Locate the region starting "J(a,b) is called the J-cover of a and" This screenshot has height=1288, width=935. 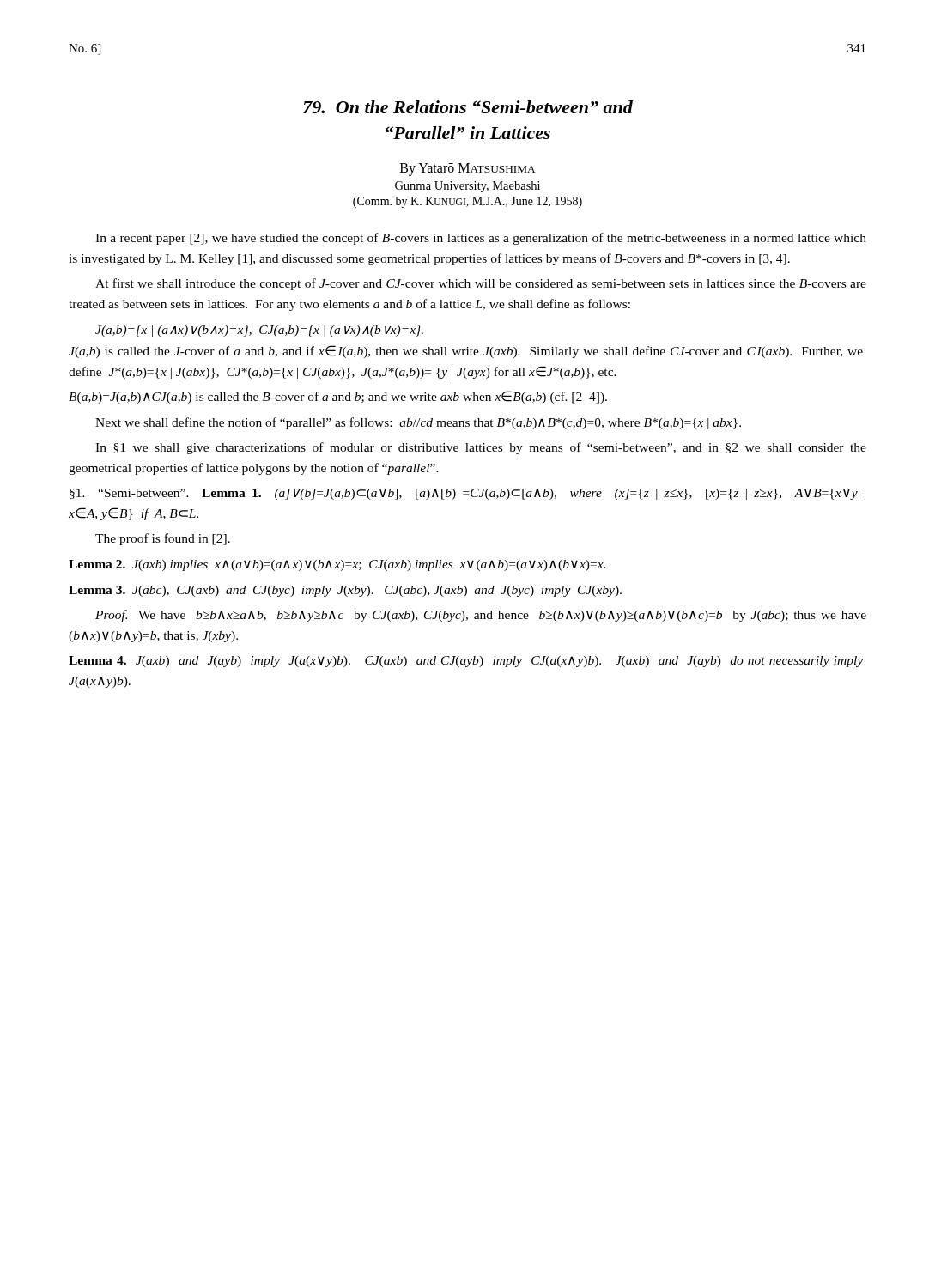click(x=468, y=361)
